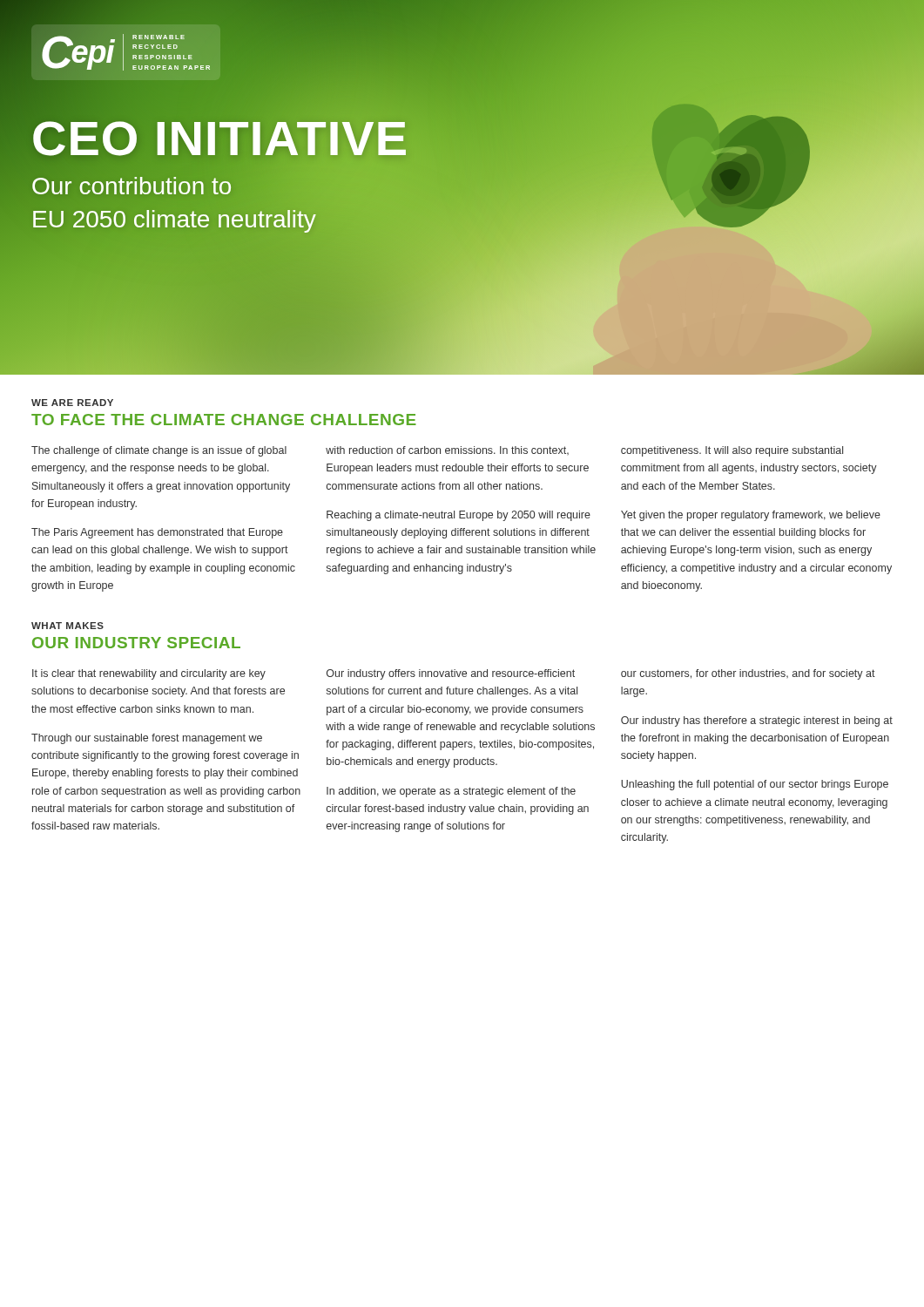Image resolution: width=924 pixels, height=1307 pixels.
Task: Point to the passage starting "The challenge of climate change is an"
Action: tap(167, 518)
